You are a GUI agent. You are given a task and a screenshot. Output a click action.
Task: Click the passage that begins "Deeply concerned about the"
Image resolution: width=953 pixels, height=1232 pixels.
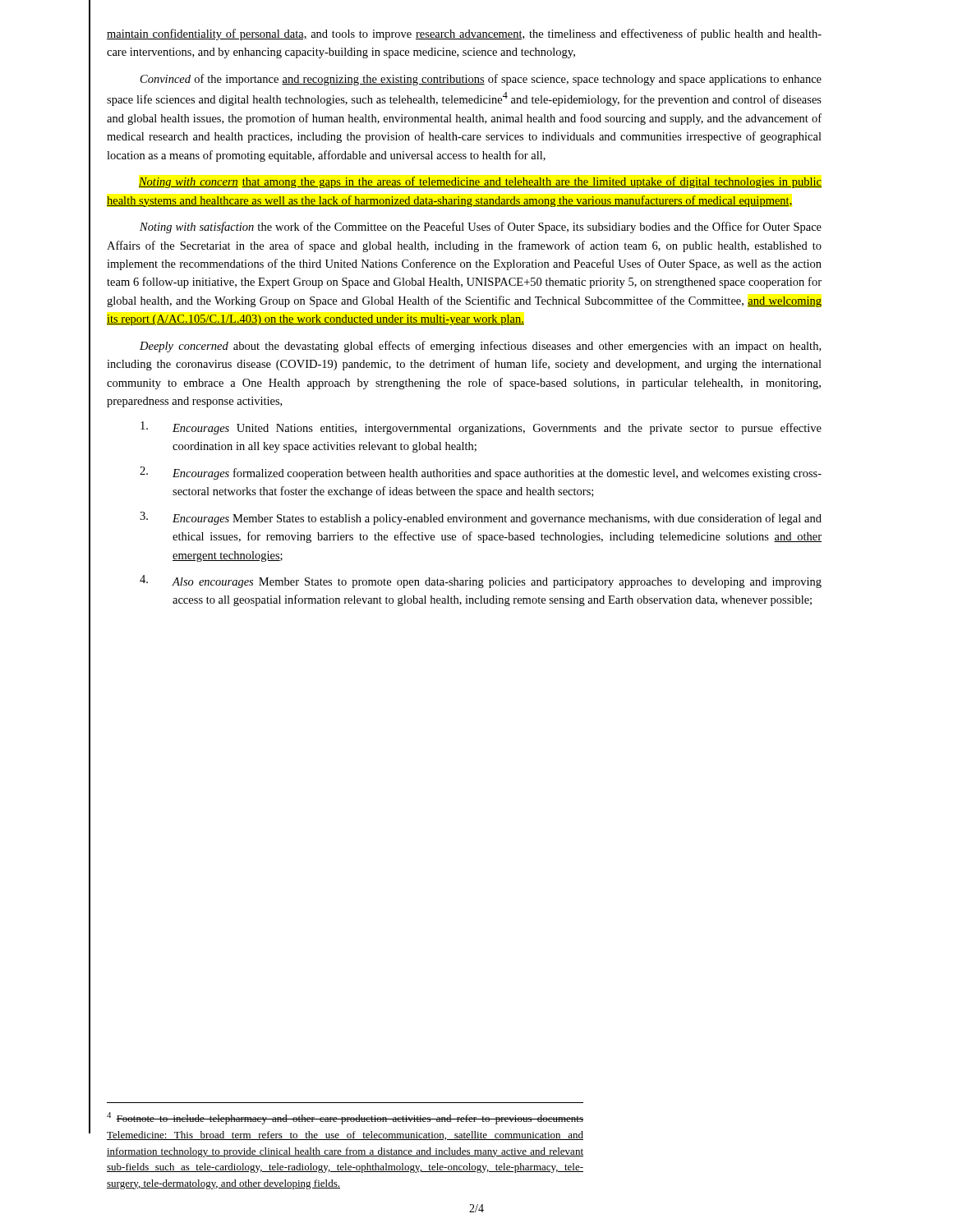(x=464, y=374)
